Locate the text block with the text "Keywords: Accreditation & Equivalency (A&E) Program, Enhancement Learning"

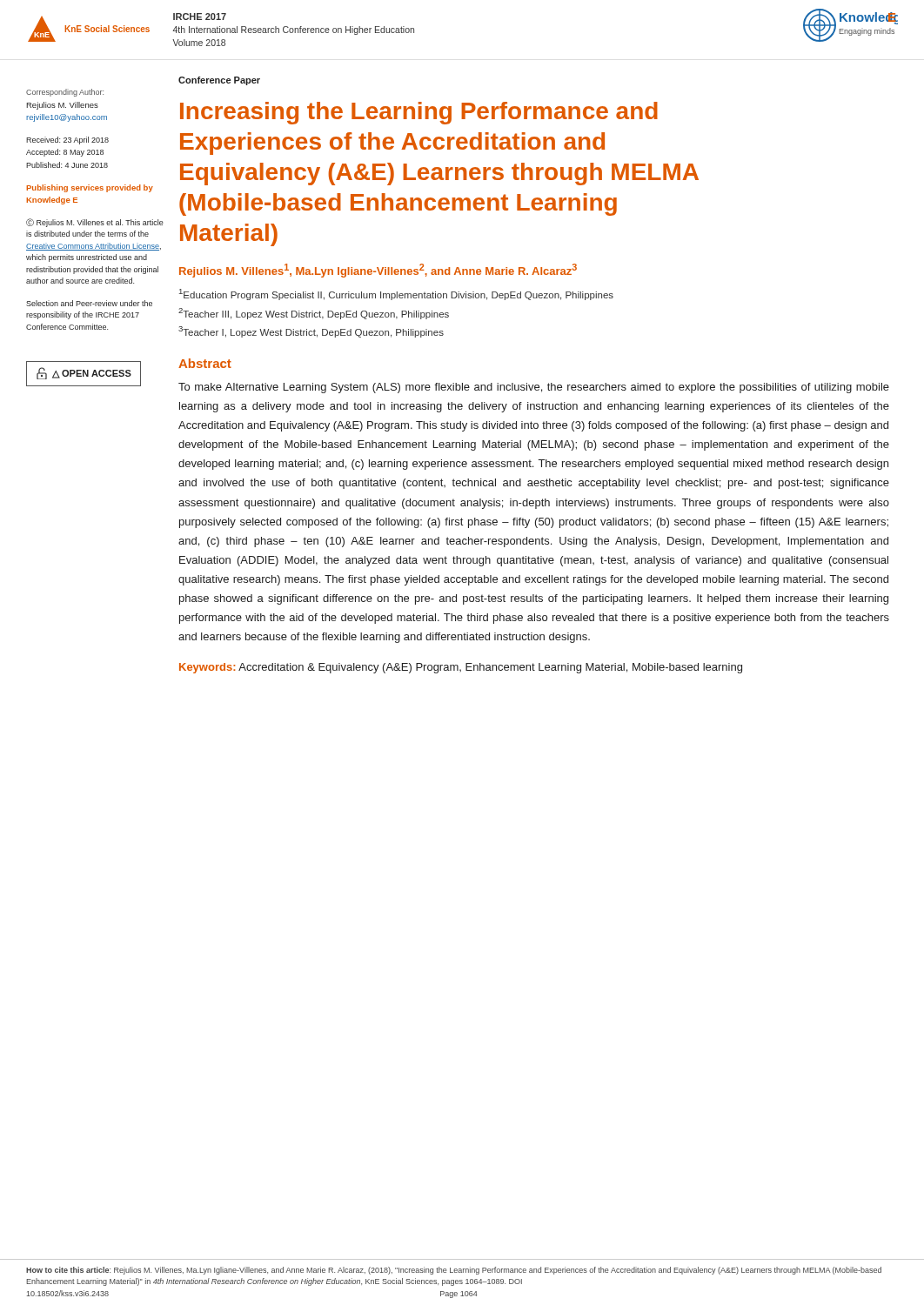(461, 667)
